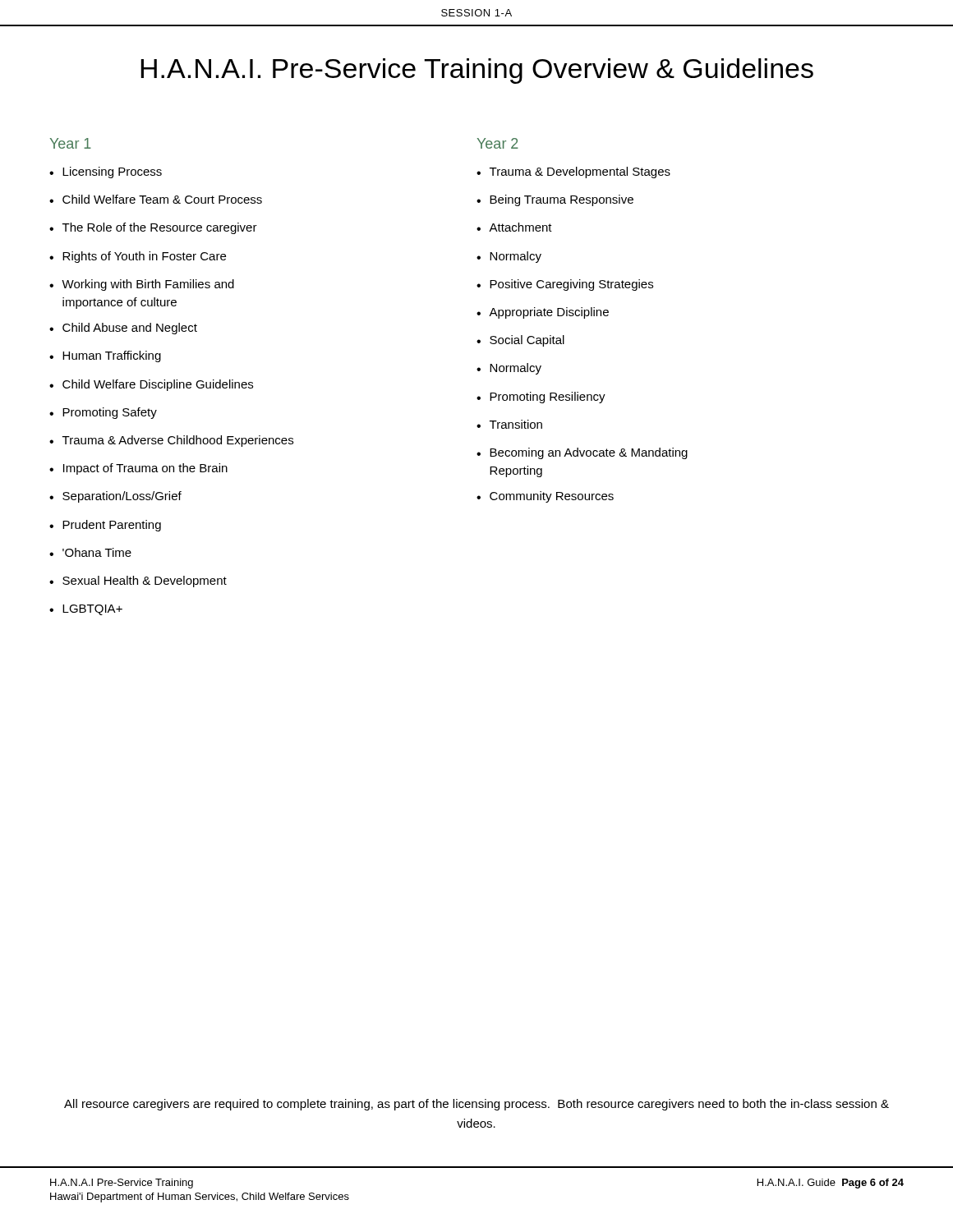Locate the block starting "All resource caregivers"
953x1232 pixels.
(476, 1113)
